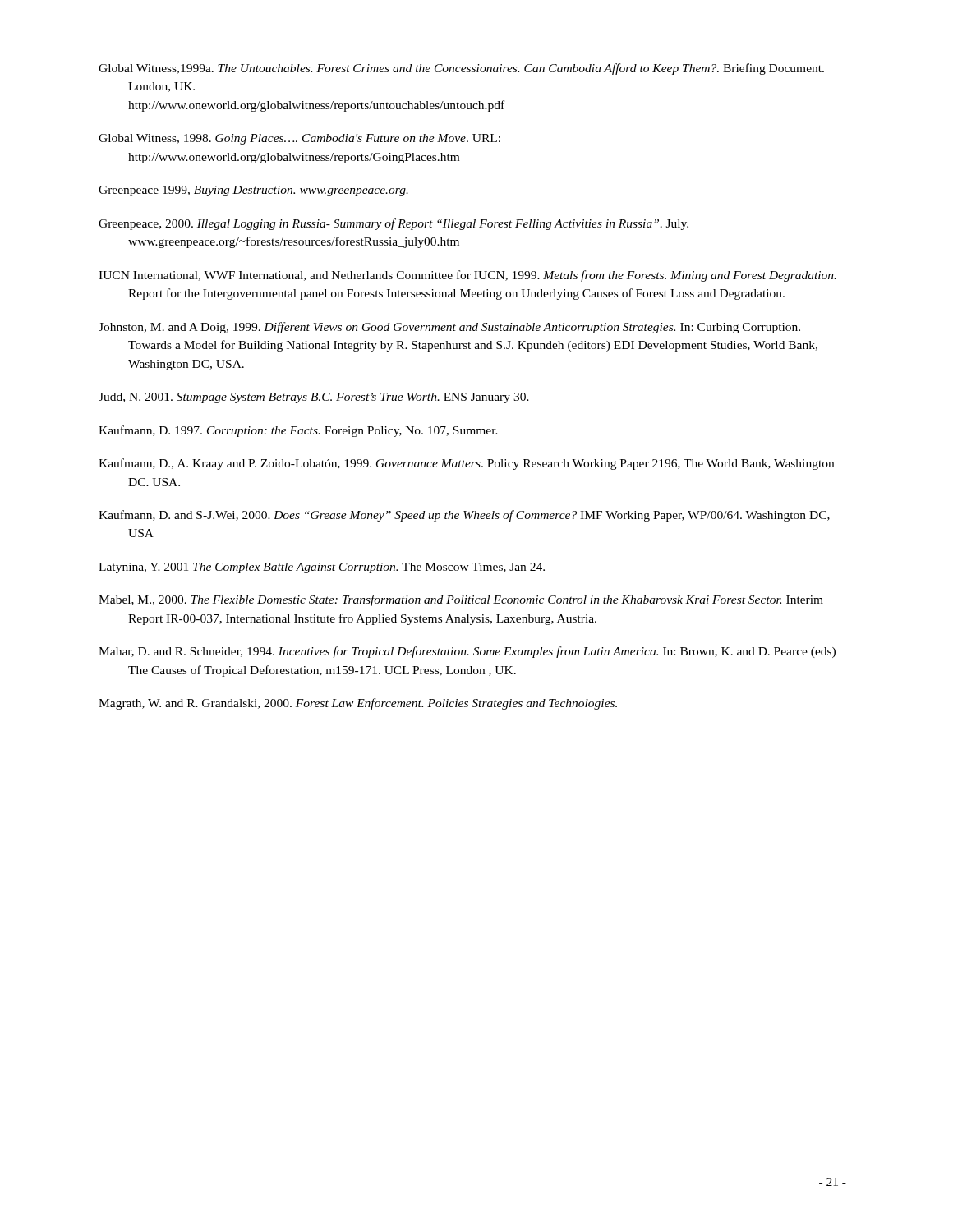Where does it say "Greenpeace 1999, Buying Destruction. www.greenpeace.org."?
This screenshot has width=953, height=1232.
pos(254,190)
